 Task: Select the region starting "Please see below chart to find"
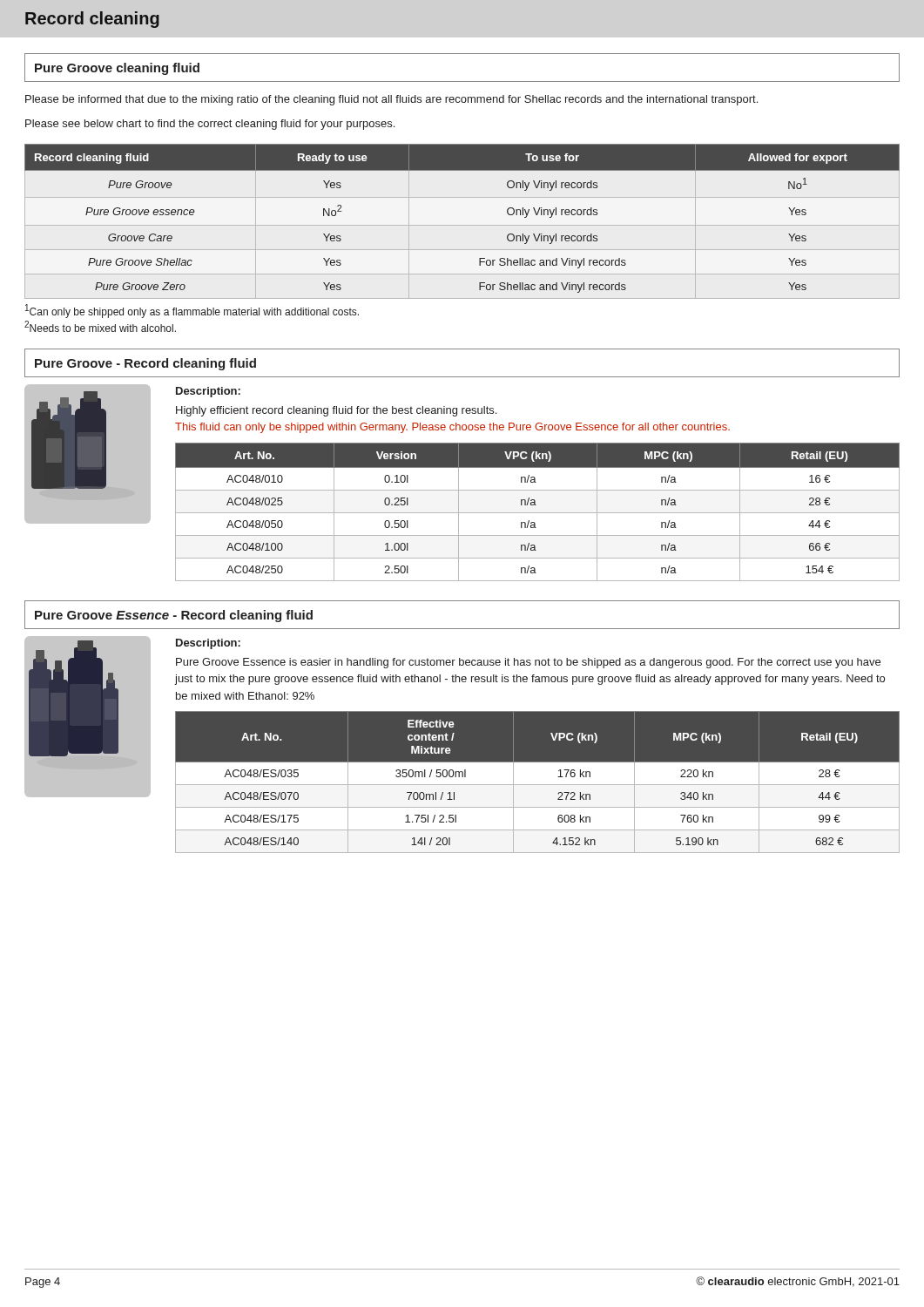pos(210,123)
